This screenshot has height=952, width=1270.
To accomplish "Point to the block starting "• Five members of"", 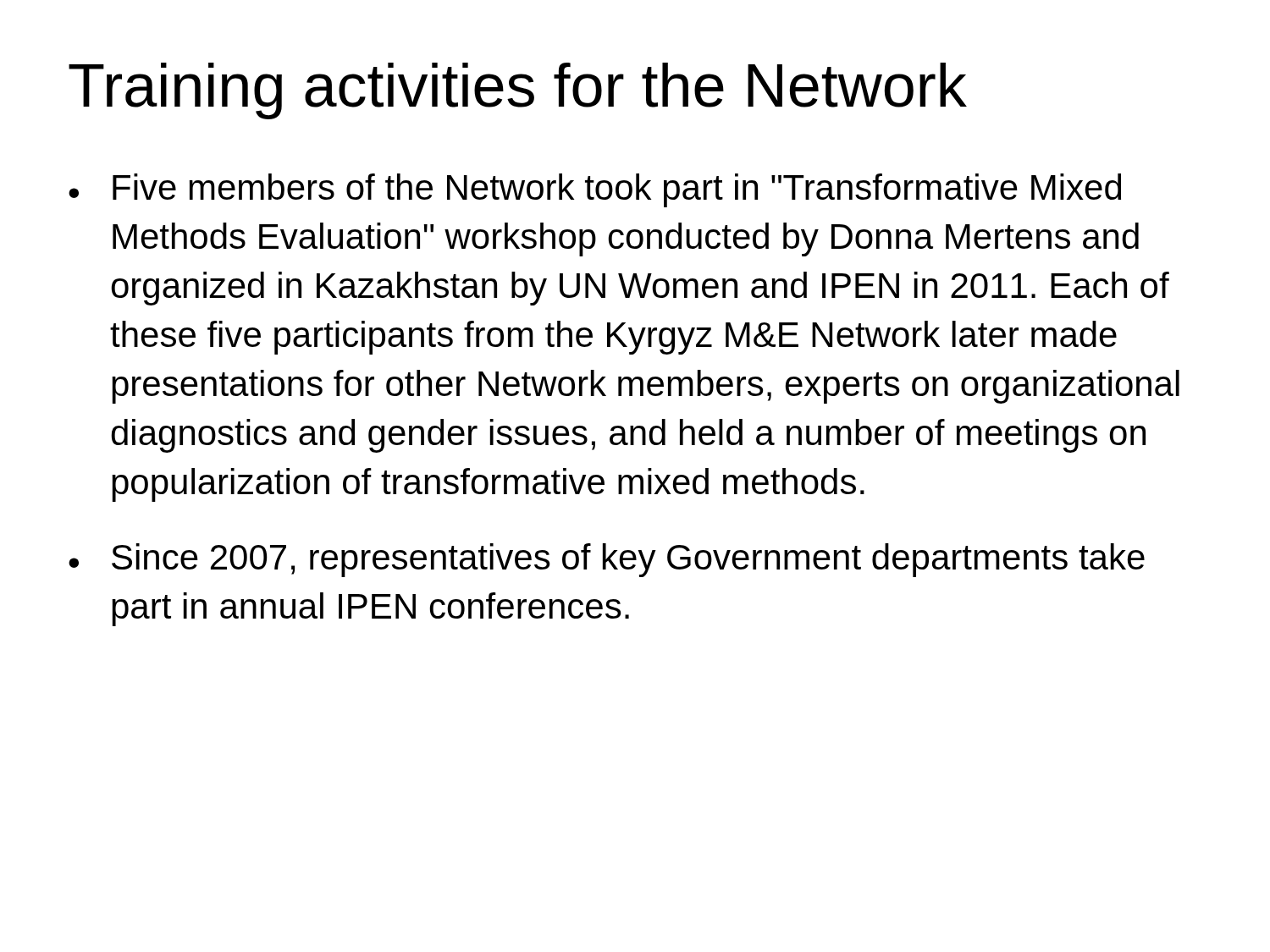I will point(635,335).
